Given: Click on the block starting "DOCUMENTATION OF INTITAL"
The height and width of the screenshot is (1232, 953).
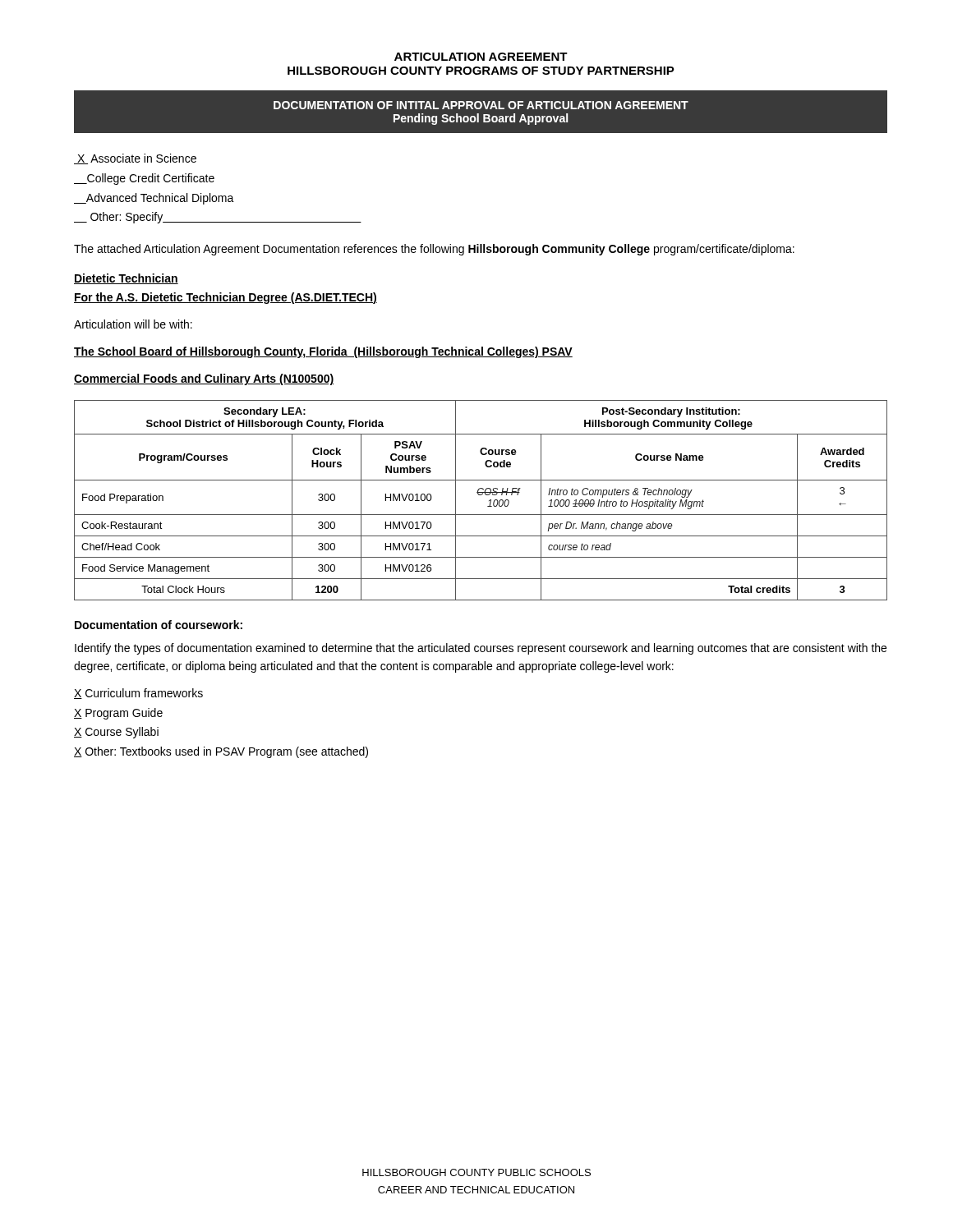Looking at the screenshot, I should [481, 112].
